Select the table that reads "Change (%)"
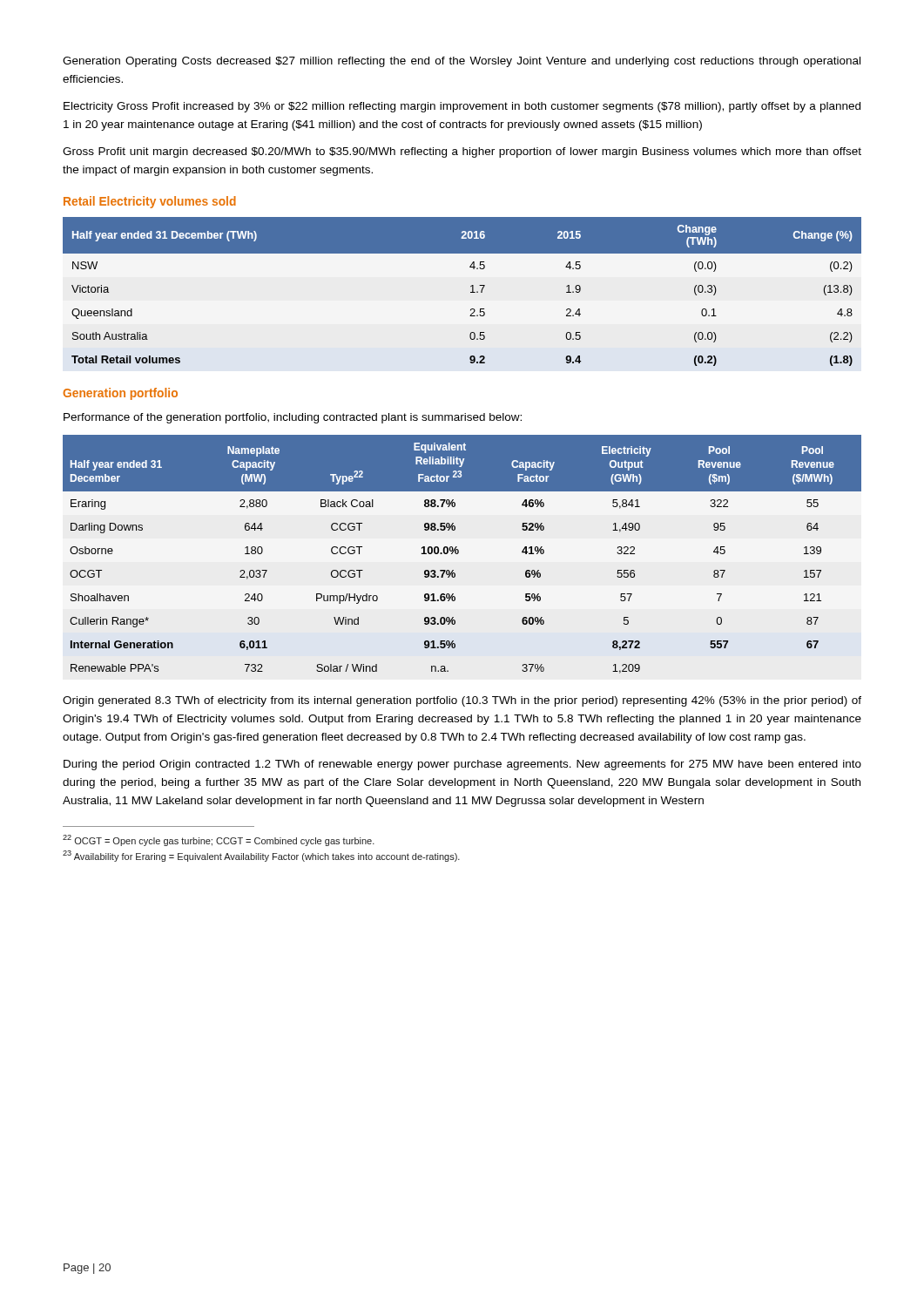The image size is (924, 1307). click(462, 294)
